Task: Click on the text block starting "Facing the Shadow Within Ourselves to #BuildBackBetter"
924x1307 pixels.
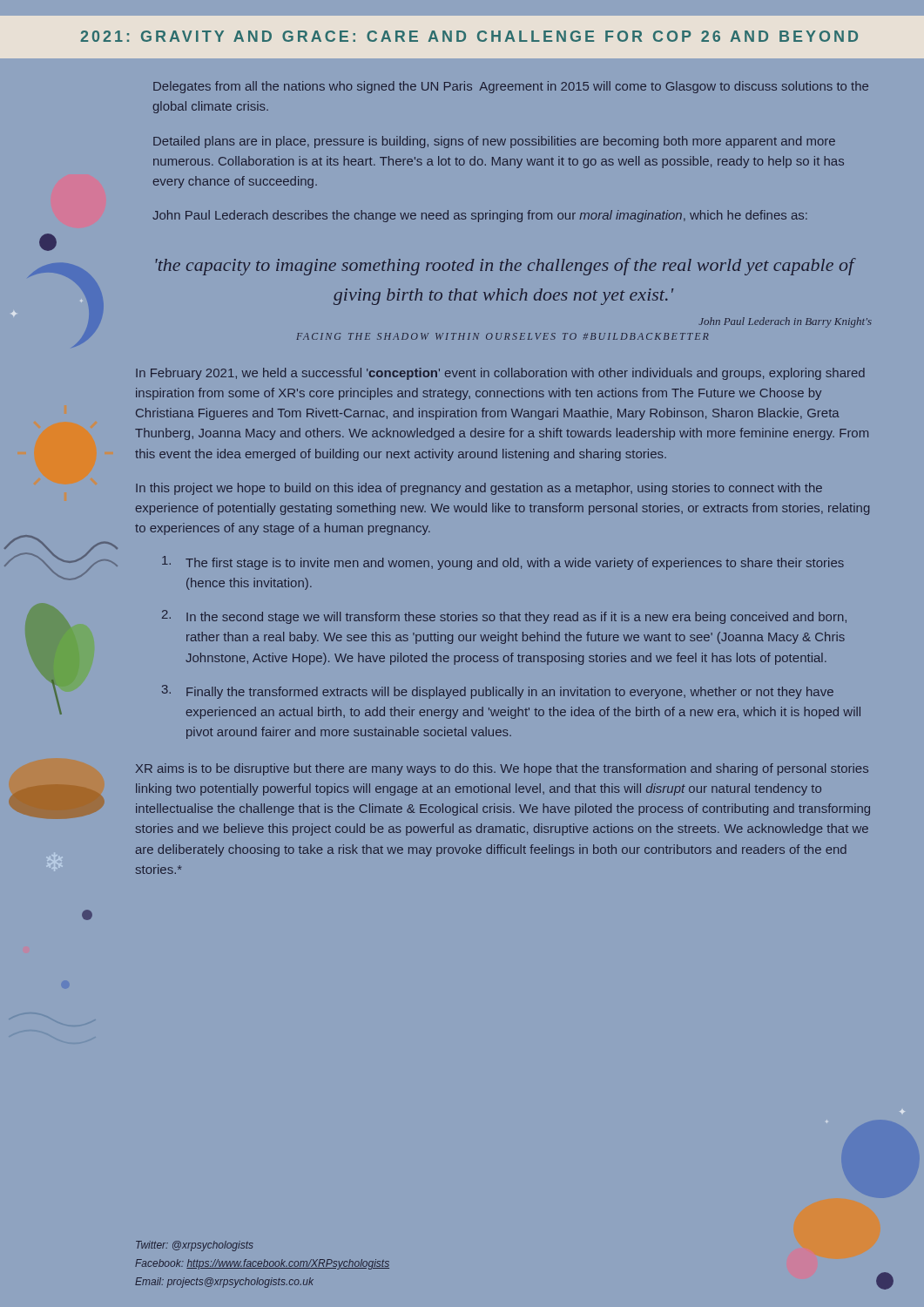Action: pos(503,336)
